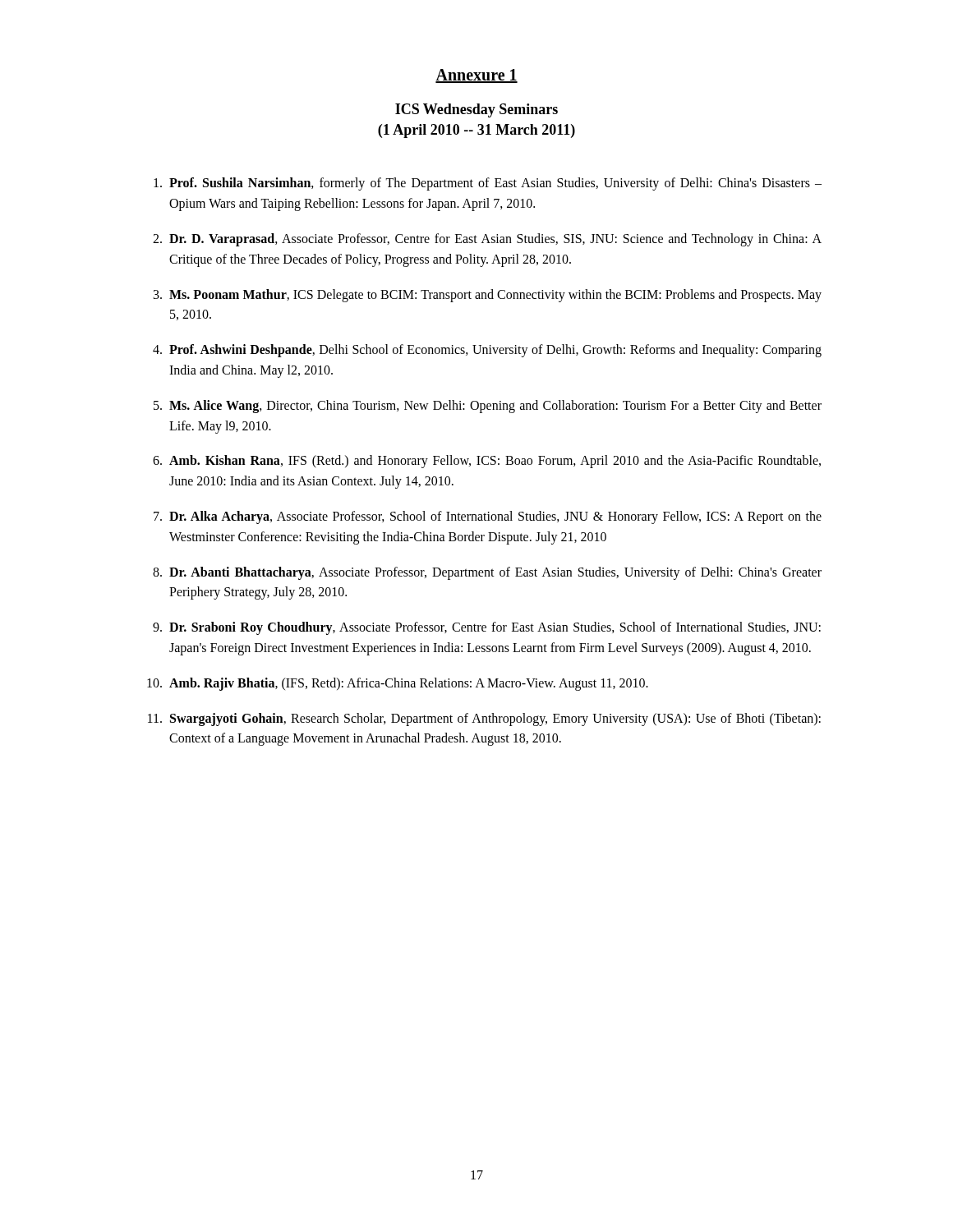Point to the element starting "9. Dr. Sraboni Roy Choudhury, Associate"
This screenshot has height=1232, width=953.
[x=476, y=638]
